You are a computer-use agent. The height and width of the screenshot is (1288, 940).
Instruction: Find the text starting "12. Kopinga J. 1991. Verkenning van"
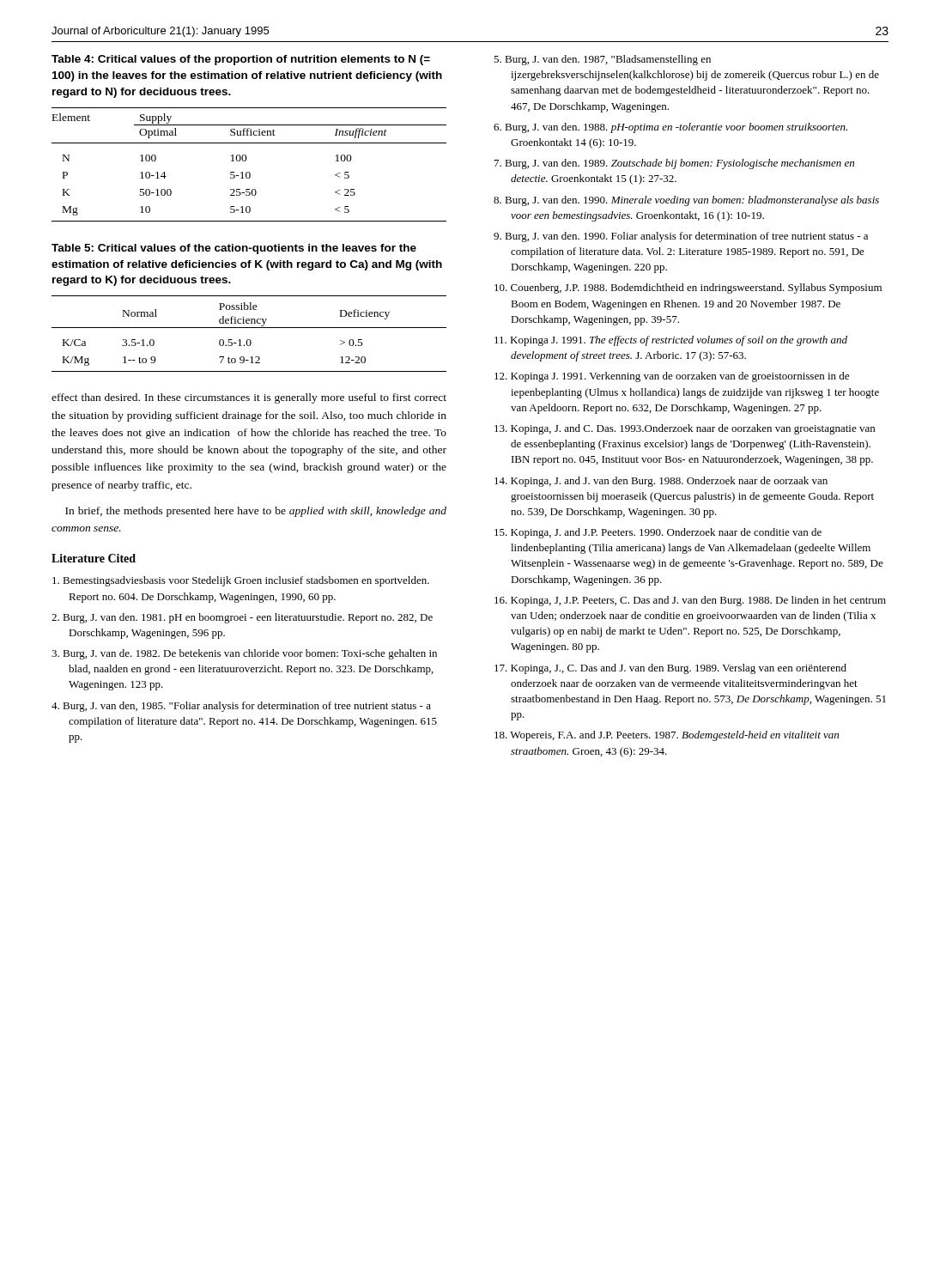click(x=686, y=392)
